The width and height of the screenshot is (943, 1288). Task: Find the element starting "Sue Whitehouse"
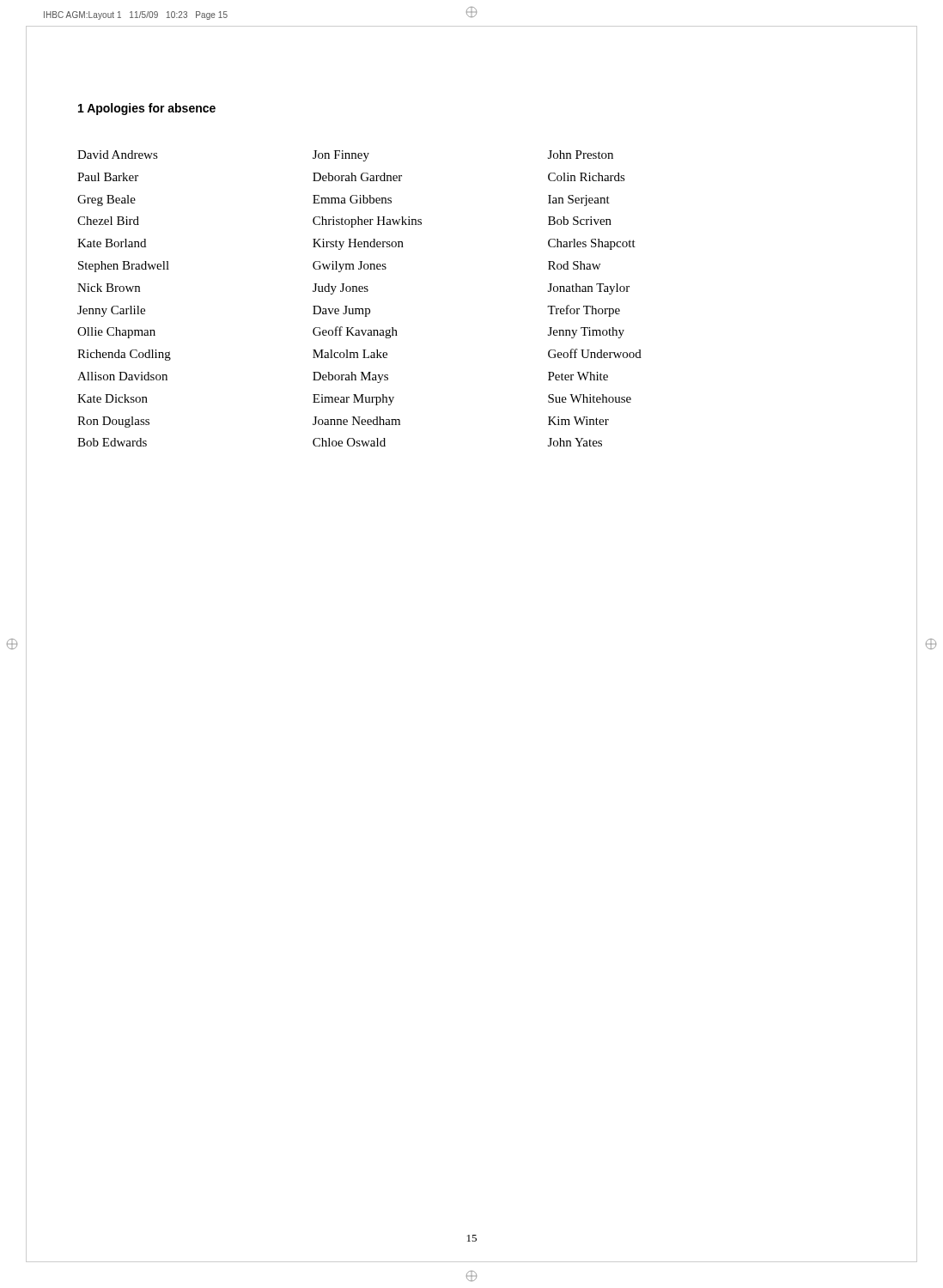(x=589, y=398)
